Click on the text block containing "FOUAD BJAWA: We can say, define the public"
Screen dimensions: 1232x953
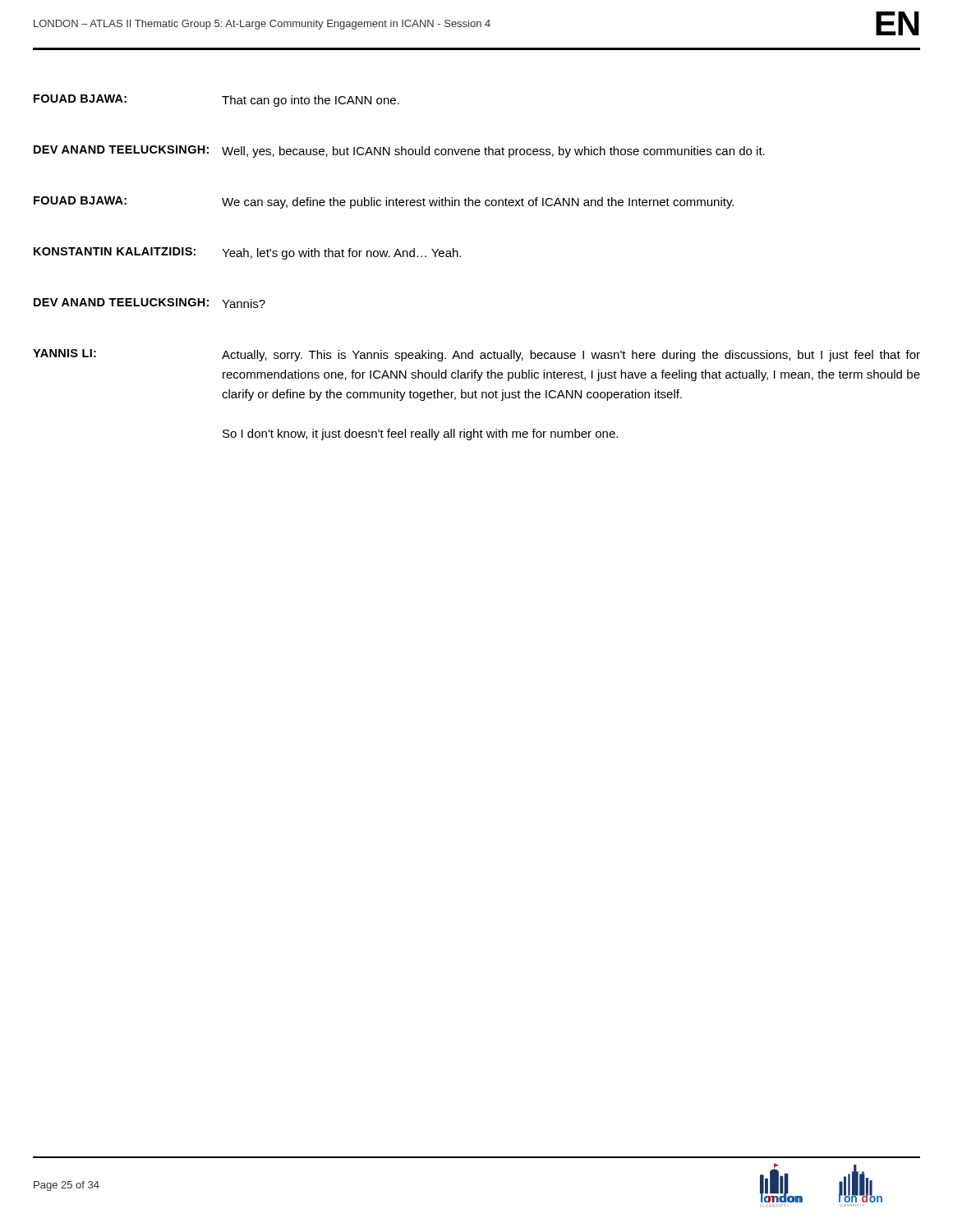coord(476,202)
